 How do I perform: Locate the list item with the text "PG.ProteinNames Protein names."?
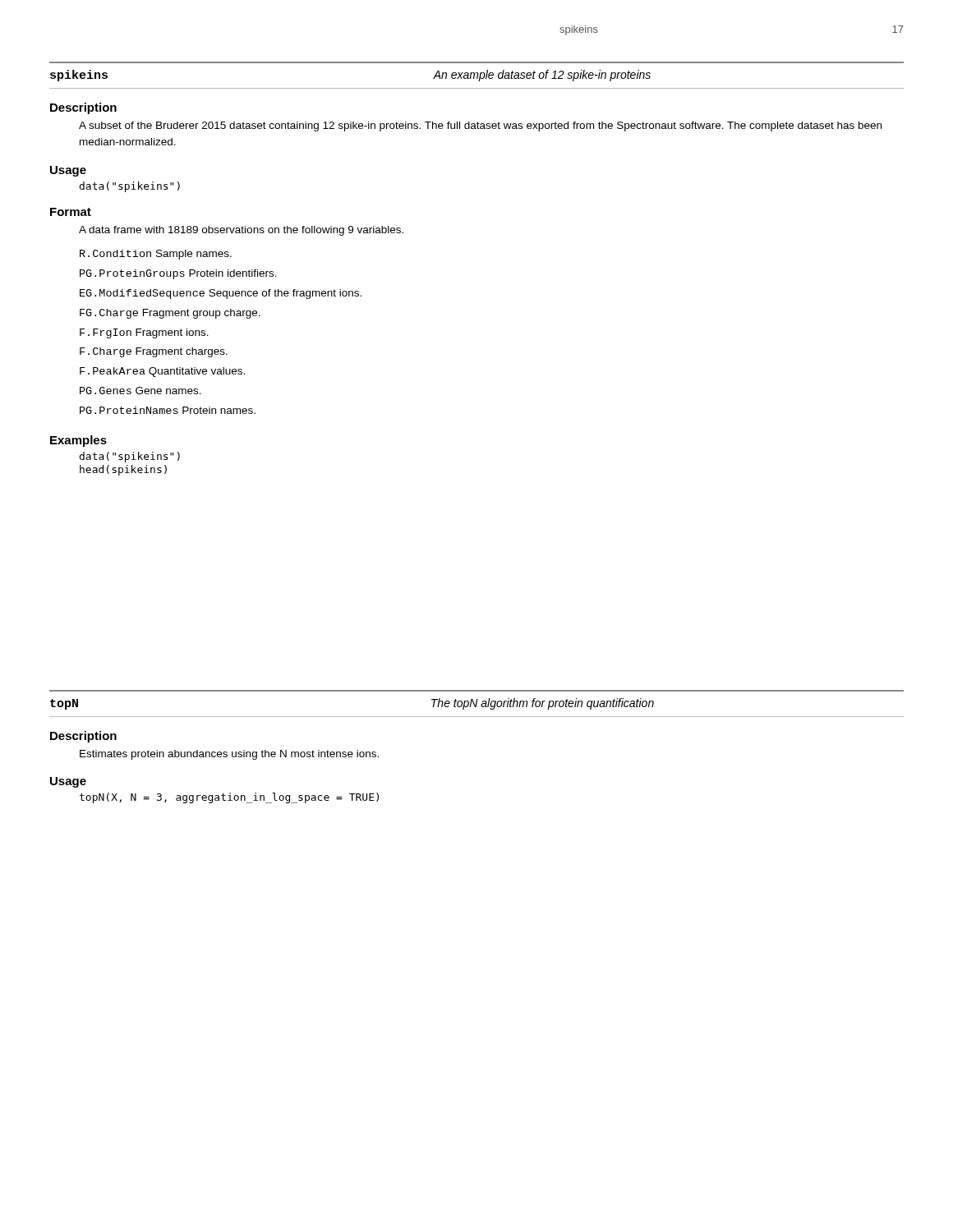tap(168, 411)
